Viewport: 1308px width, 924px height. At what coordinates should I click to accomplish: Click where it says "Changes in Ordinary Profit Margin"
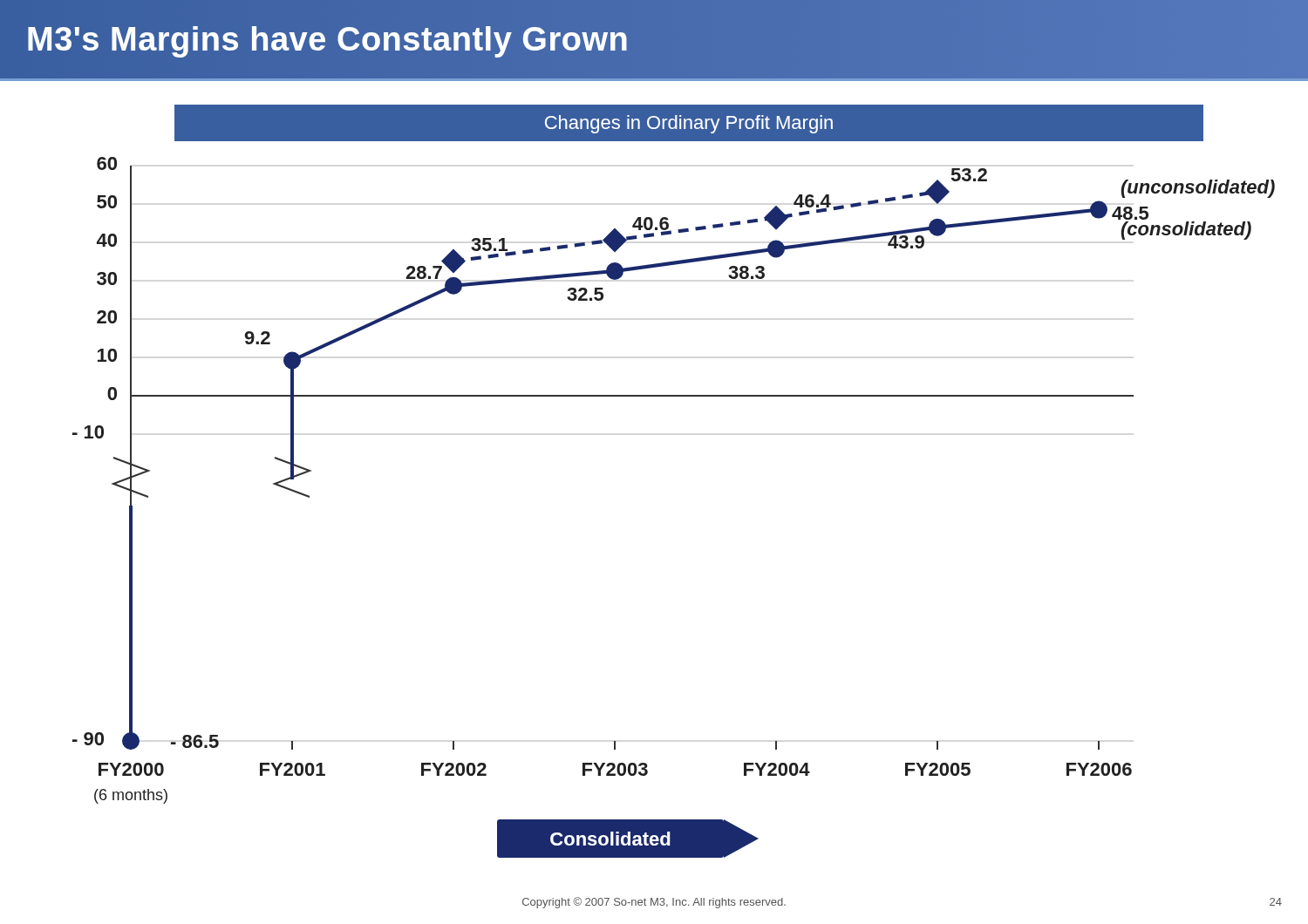[x=689, y=123]
